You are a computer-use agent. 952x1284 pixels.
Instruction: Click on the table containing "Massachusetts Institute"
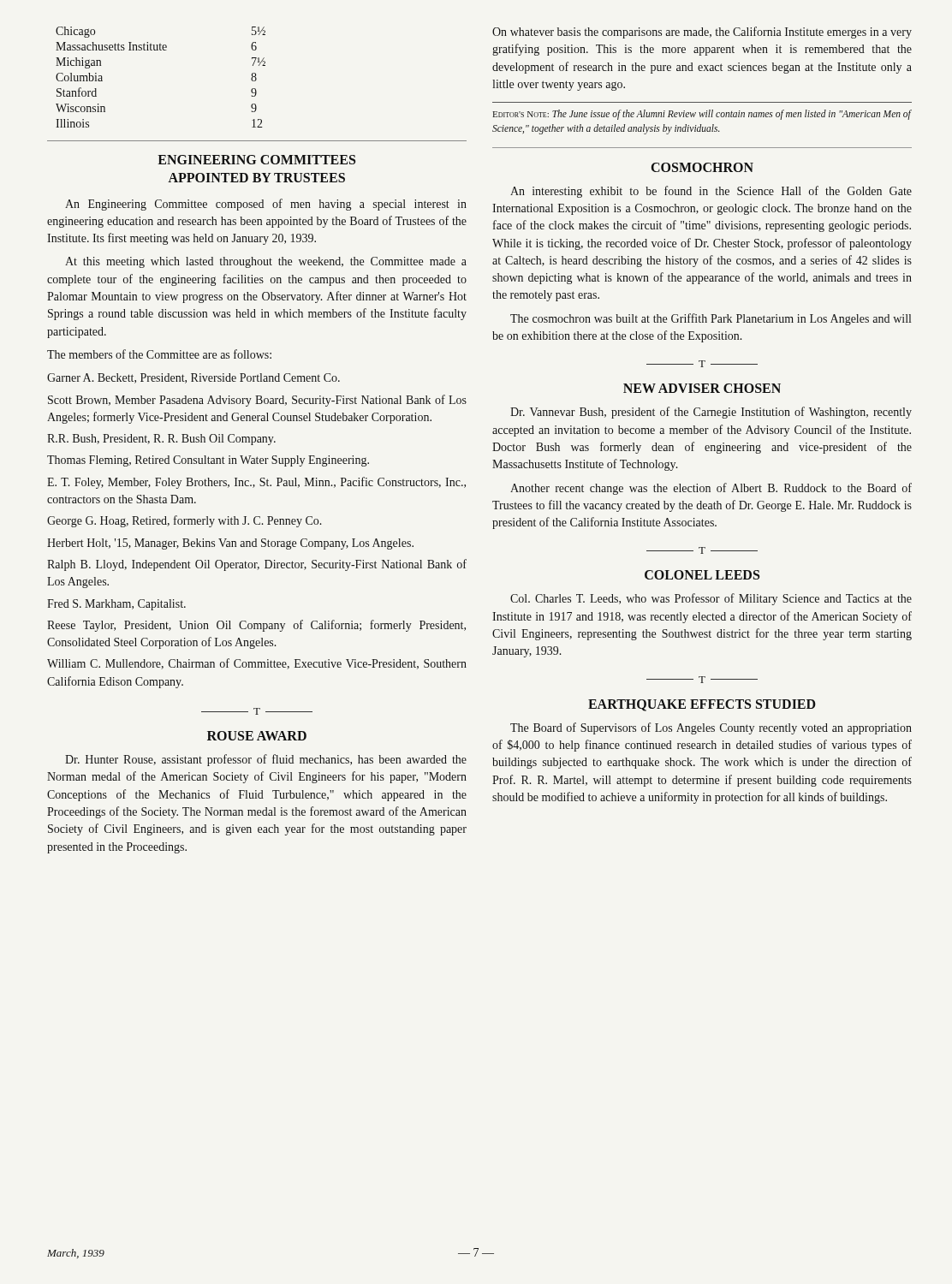tap(257, 78)
